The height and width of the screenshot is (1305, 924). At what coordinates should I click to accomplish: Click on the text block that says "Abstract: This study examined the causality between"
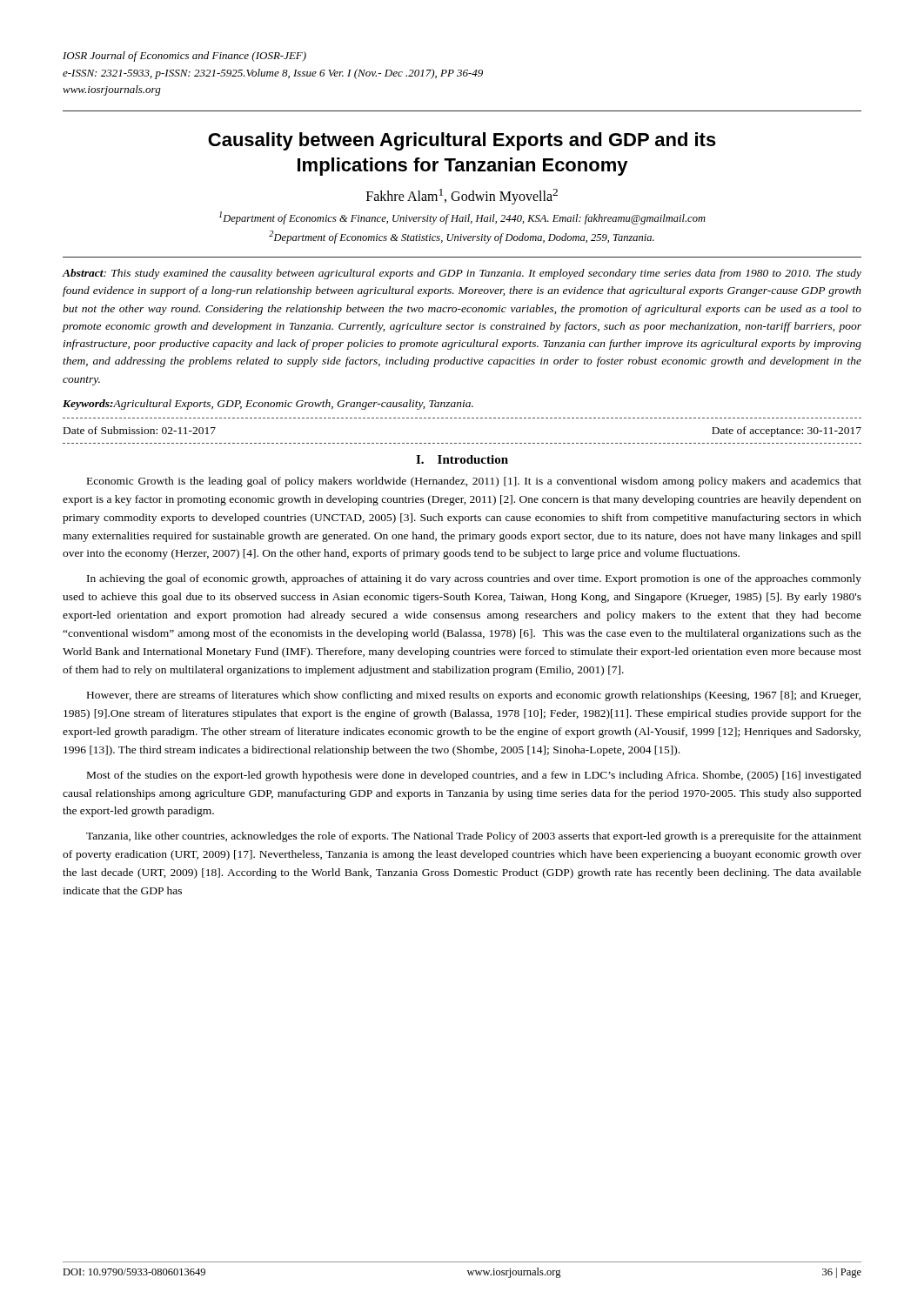pos(462,326)
